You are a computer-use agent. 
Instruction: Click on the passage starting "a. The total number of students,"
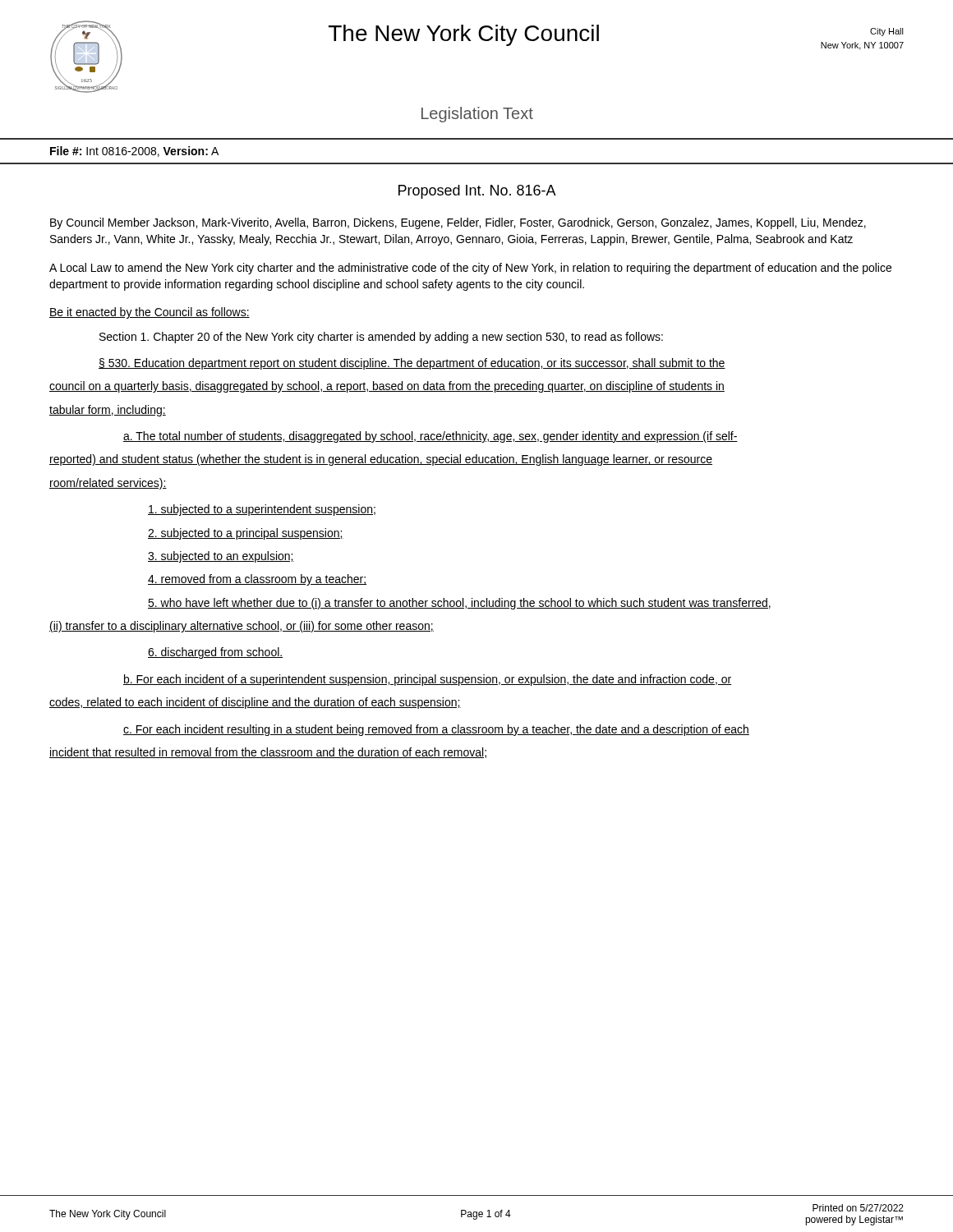click(430, 436)
